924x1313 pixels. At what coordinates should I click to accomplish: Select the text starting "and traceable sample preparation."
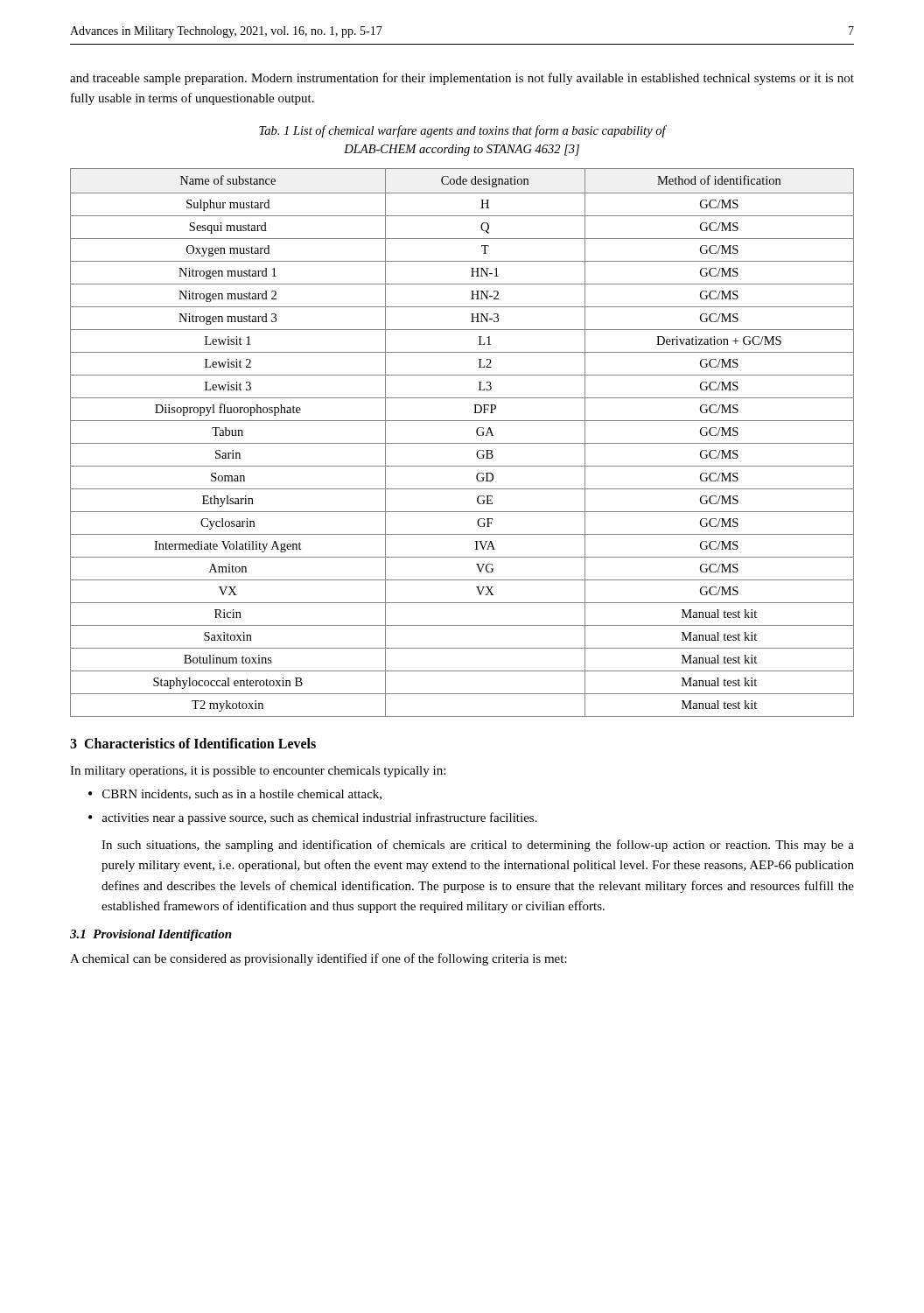pos(462,88)
